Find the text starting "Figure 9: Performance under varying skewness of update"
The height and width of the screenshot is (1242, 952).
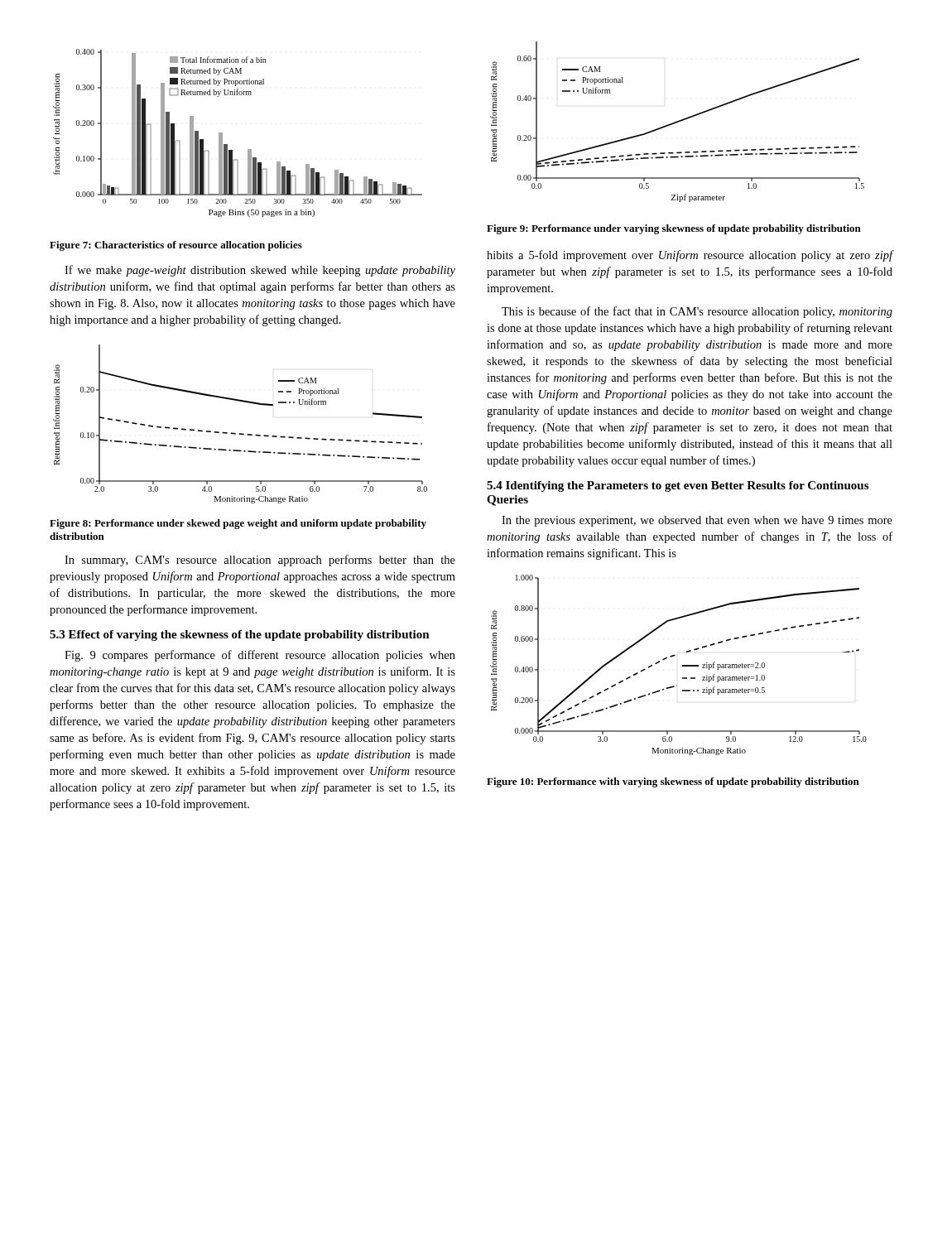click(674, 228)
